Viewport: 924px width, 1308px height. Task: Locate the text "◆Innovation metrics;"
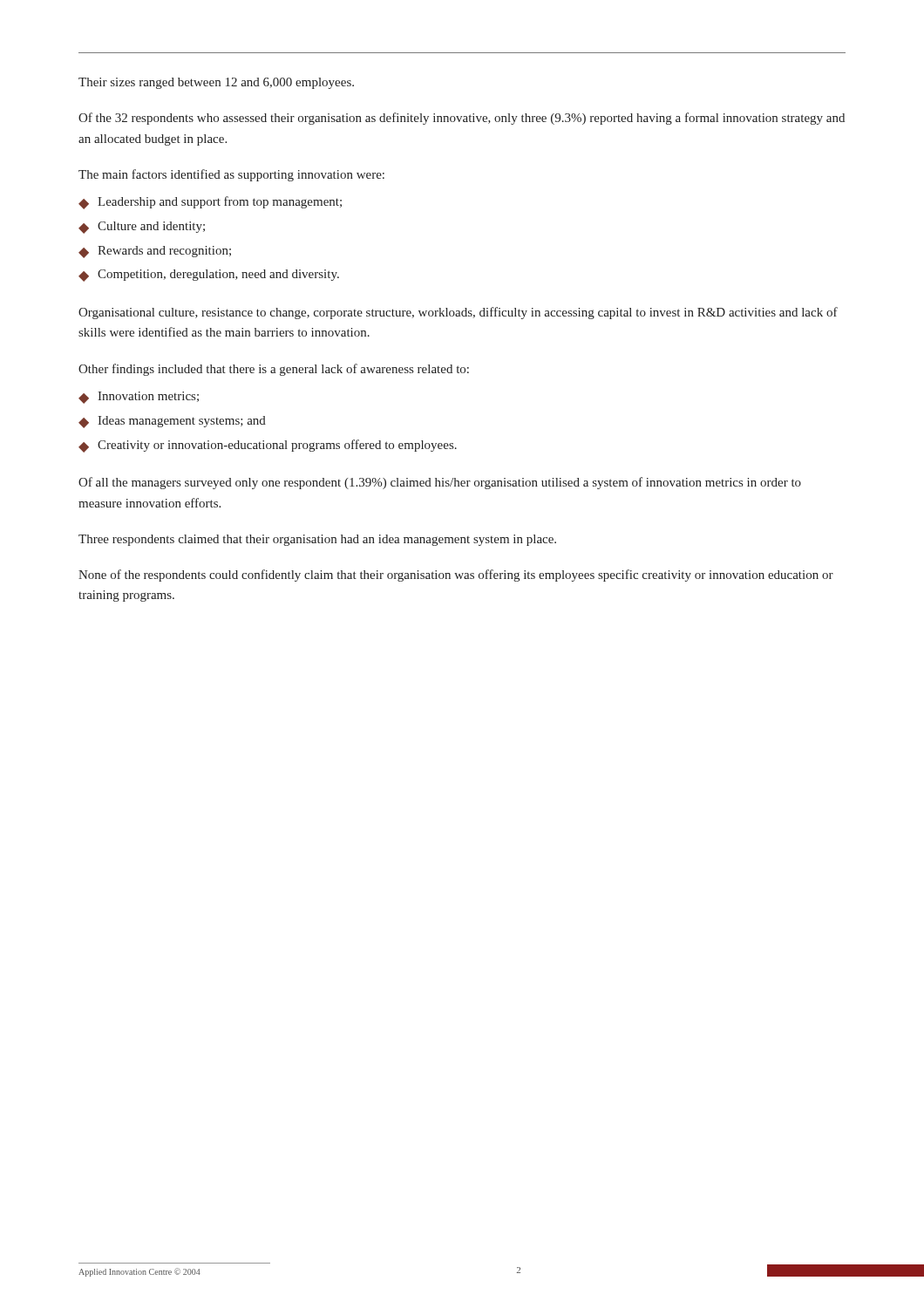pyautogui.click(x=139, y=398)
